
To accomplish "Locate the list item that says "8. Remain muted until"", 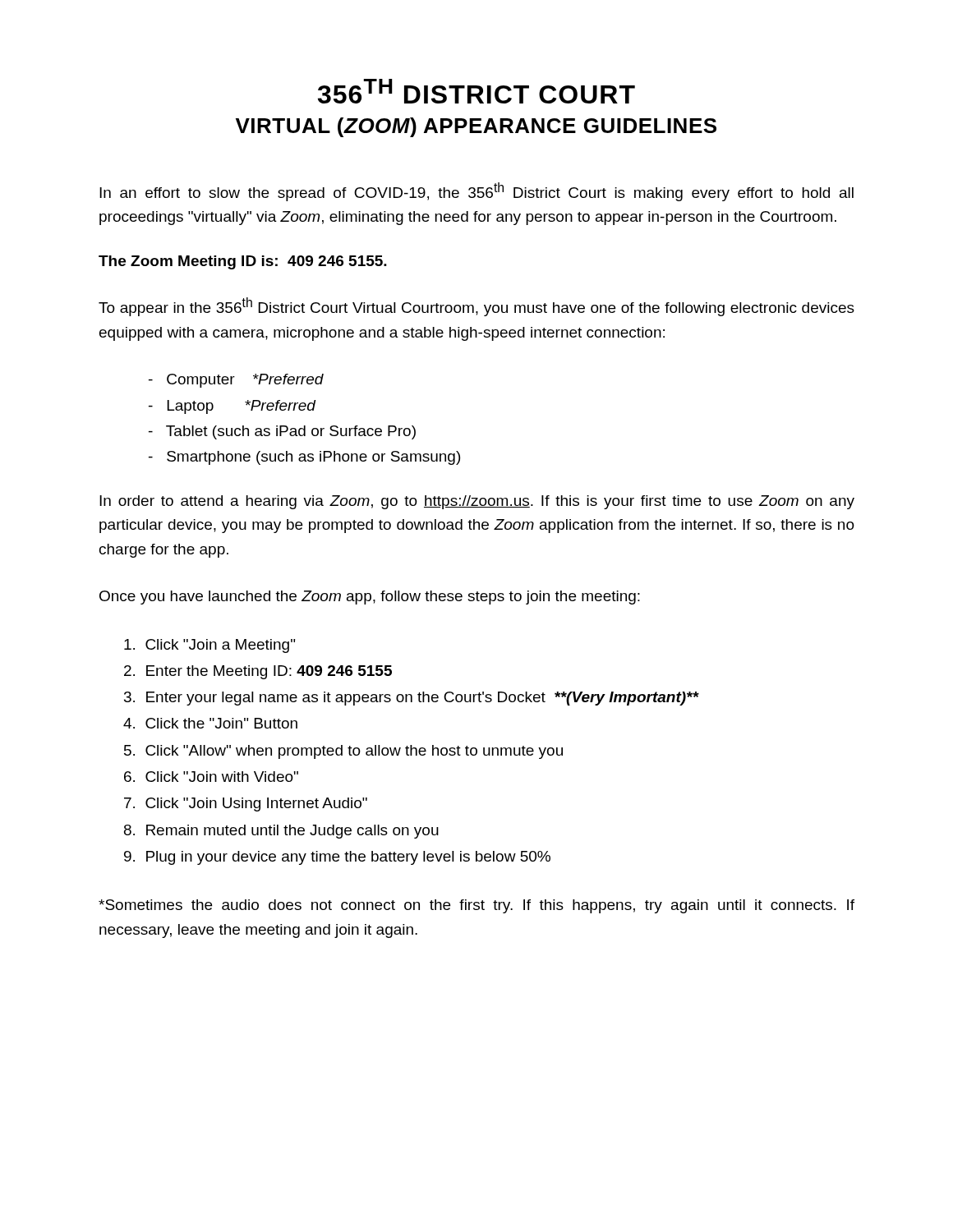I will tap(281, 830).
